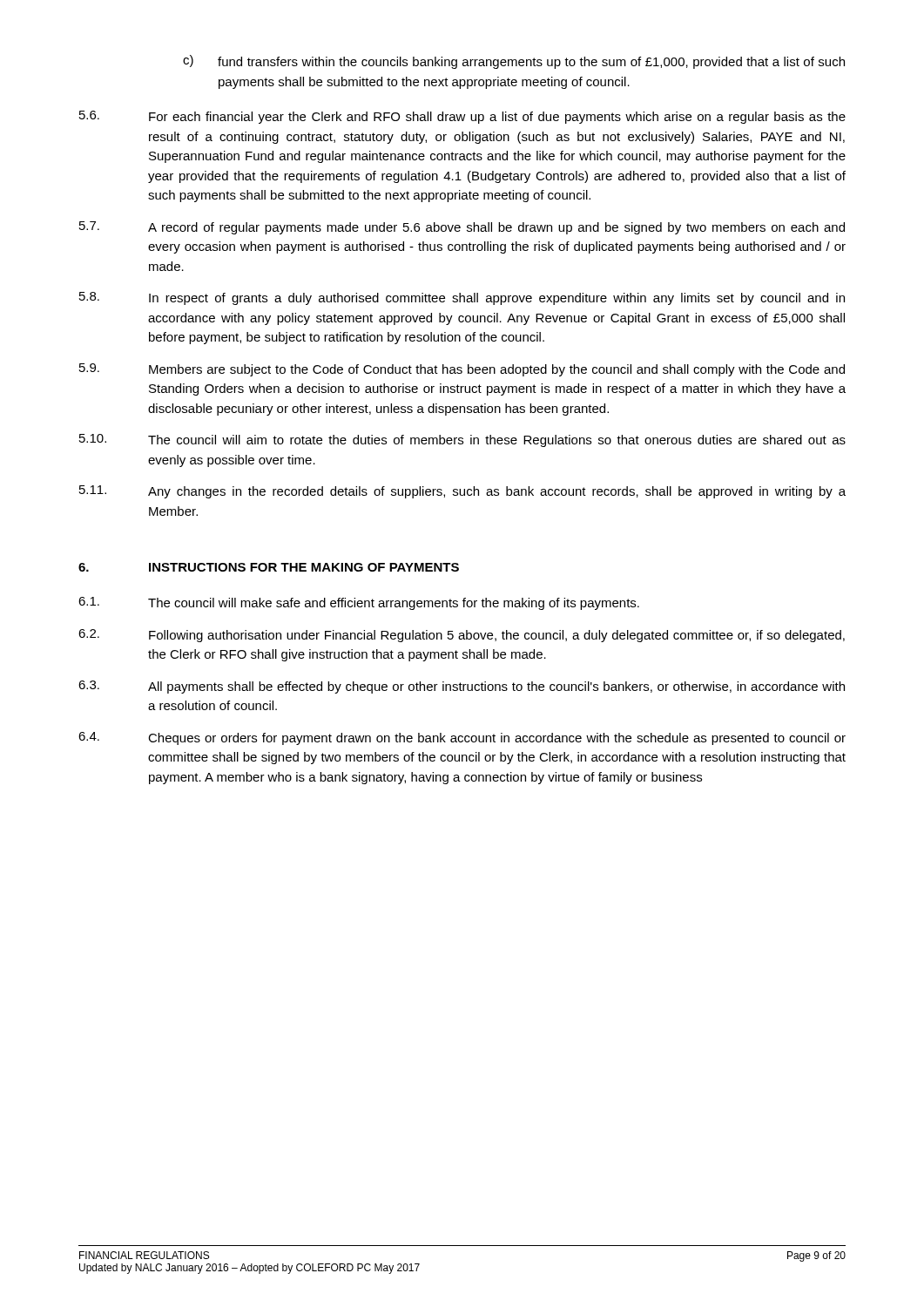Point to the element starting "3. All payments shall be"
924x1307 pixels.
click(462, 696)
